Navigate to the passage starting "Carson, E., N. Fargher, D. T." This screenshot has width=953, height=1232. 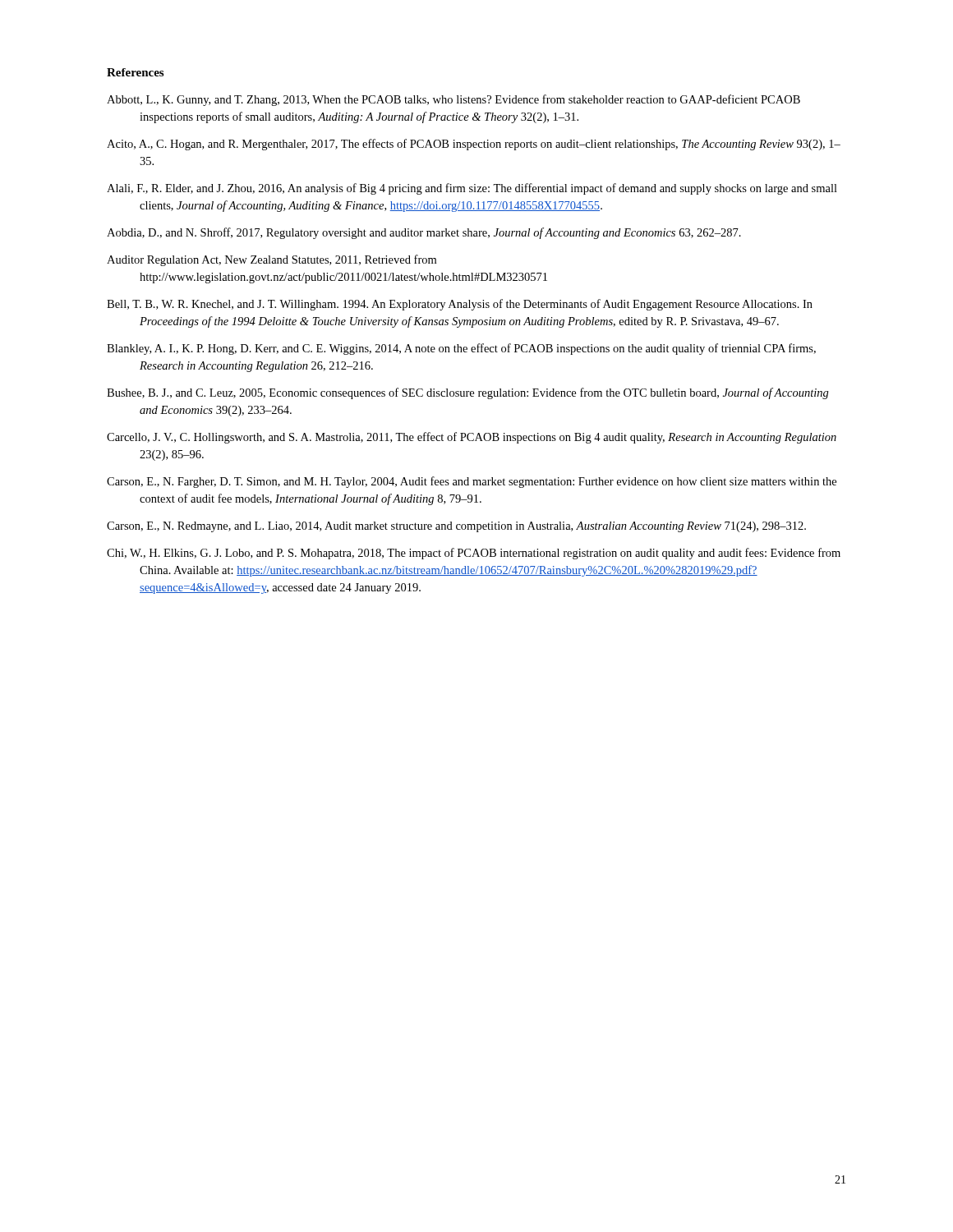click(472, 490)
